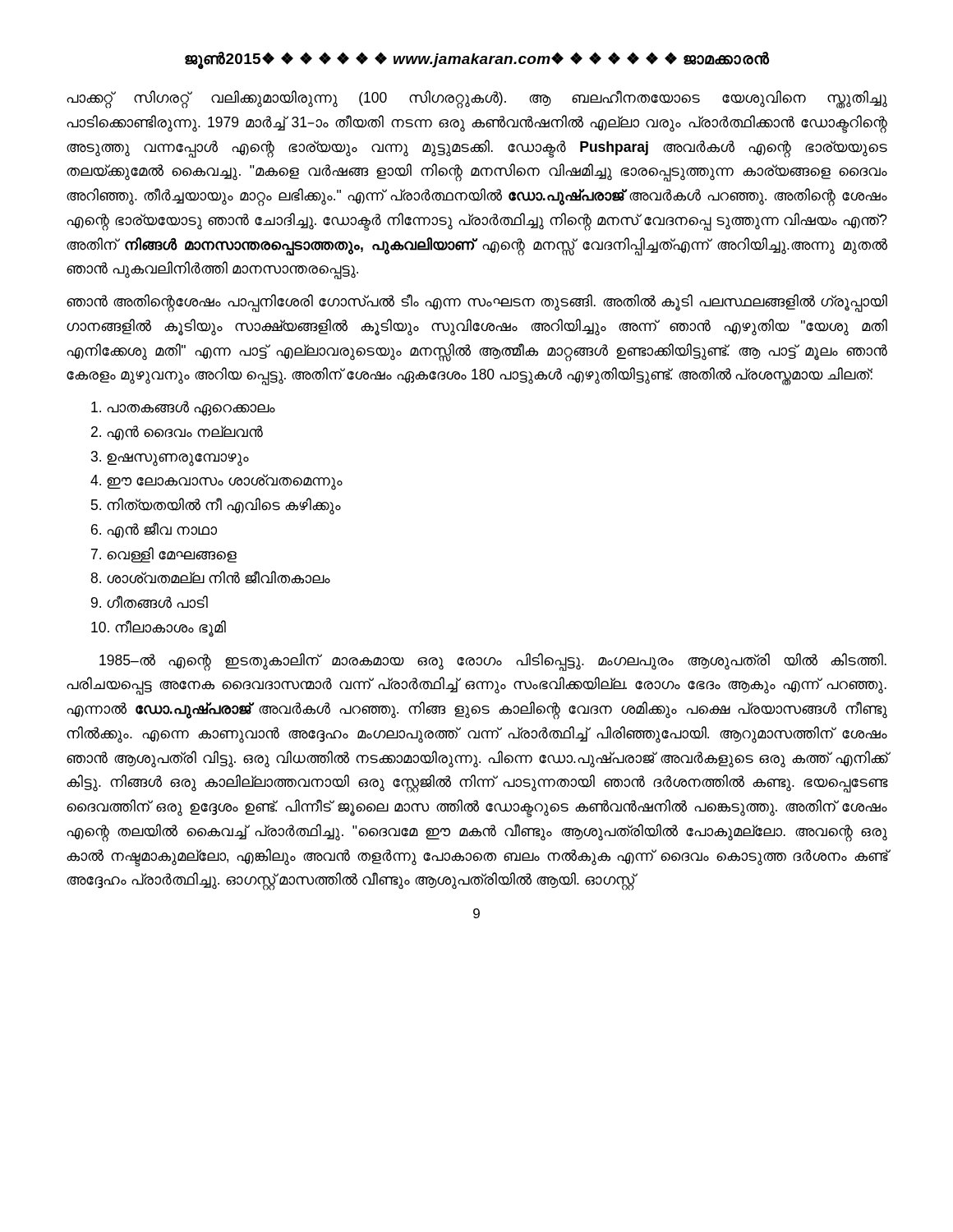Point to "പാതകങ്ങൾ ഏറെക്കാലം"
The height and width of the screenshot is (1232, 953).
tap(183, 407)
